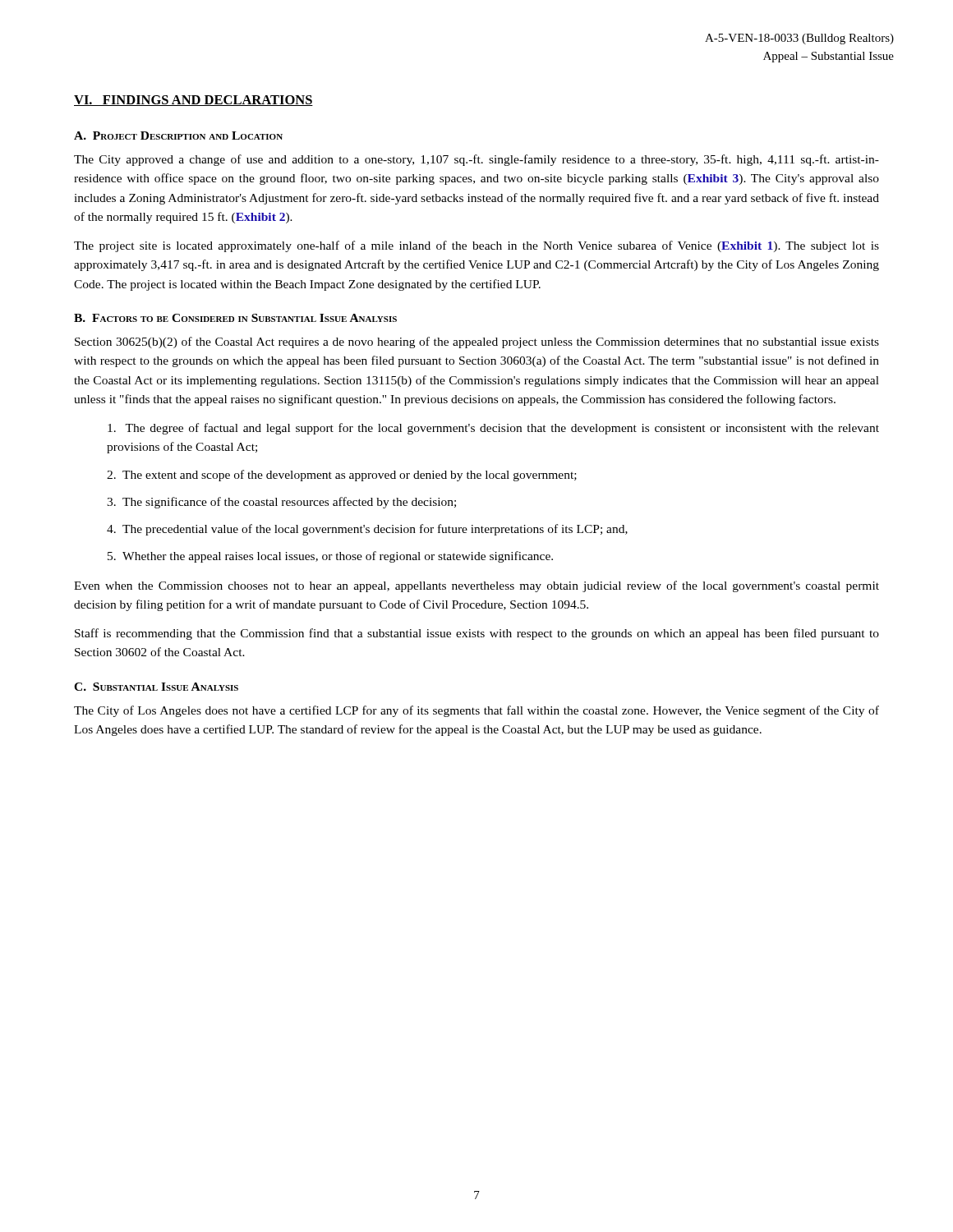Click on the list item containing "2. The extent and scope"
The width and height of the screenshot is (953, 1232).
pyautogui.click(x=342, y=474)
